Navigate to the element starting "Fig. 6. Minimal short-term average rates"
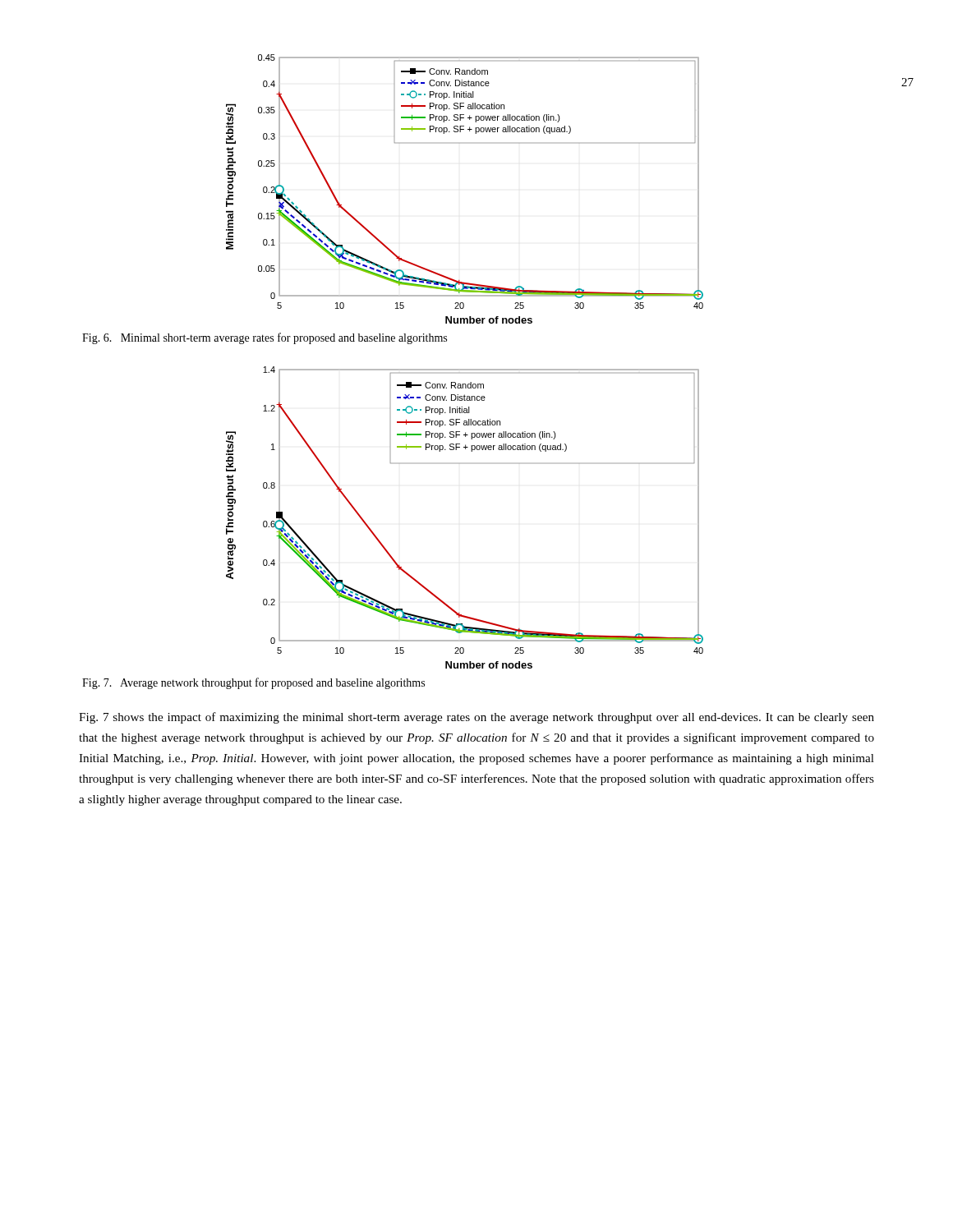The image size is (953, 1232). coord(265,338)
